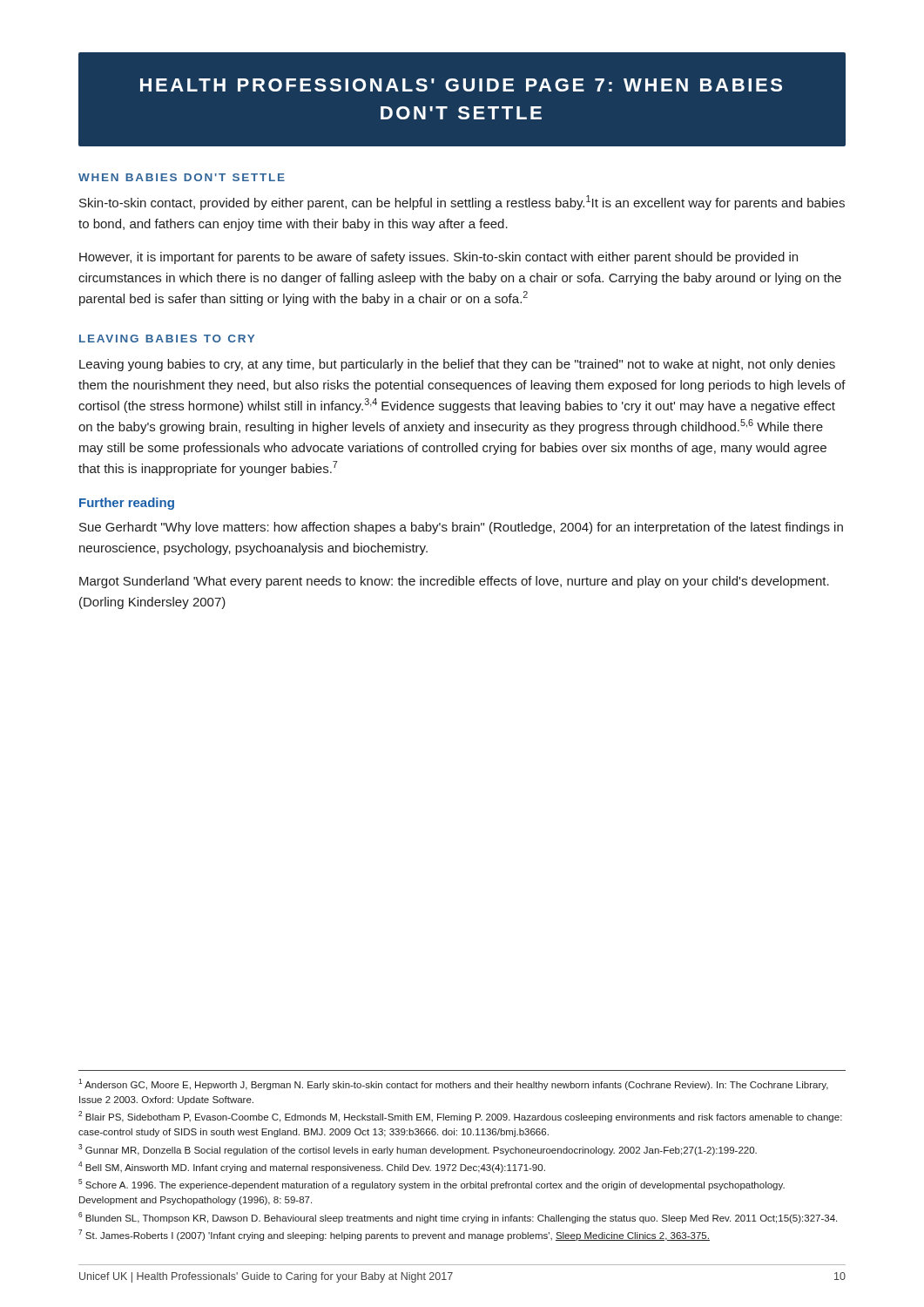
Task: Click on the text block containing "However, it is"
Action: pos(460,277)
